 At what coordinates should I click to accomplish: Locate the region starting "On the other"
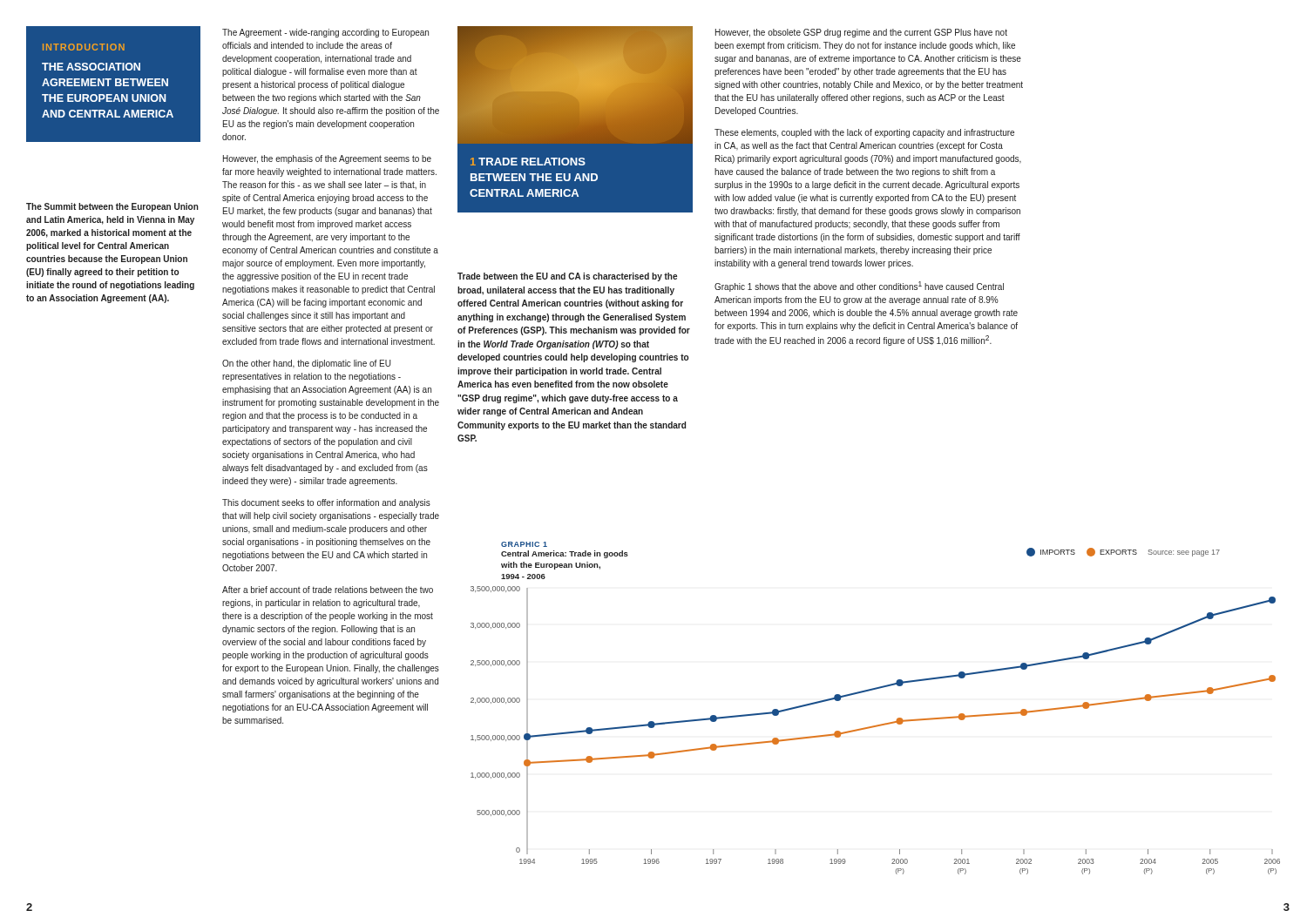click(331, 422)
